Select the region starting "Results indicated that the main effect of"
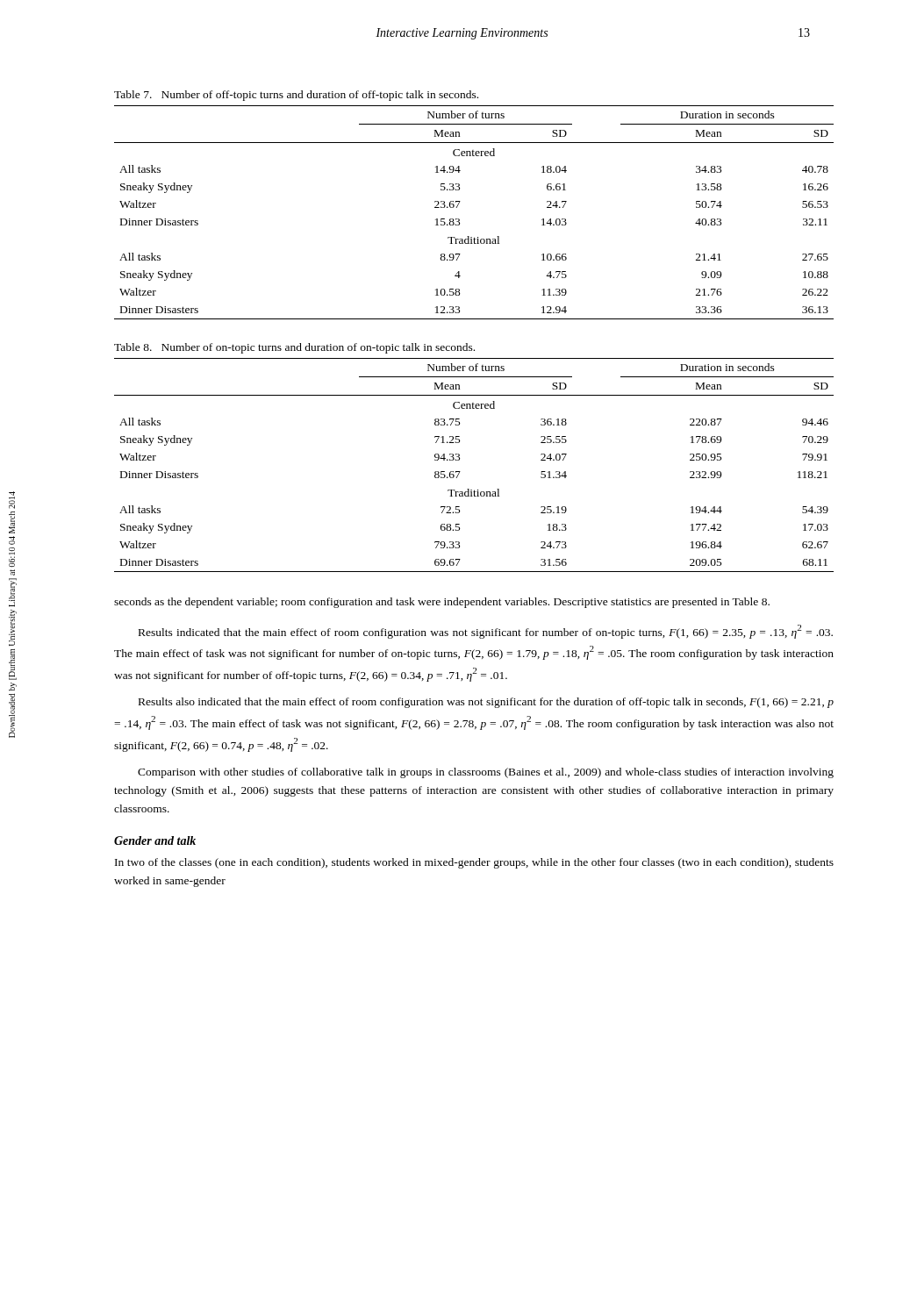The image size is (924, 1316). click(x=474, y=651)
